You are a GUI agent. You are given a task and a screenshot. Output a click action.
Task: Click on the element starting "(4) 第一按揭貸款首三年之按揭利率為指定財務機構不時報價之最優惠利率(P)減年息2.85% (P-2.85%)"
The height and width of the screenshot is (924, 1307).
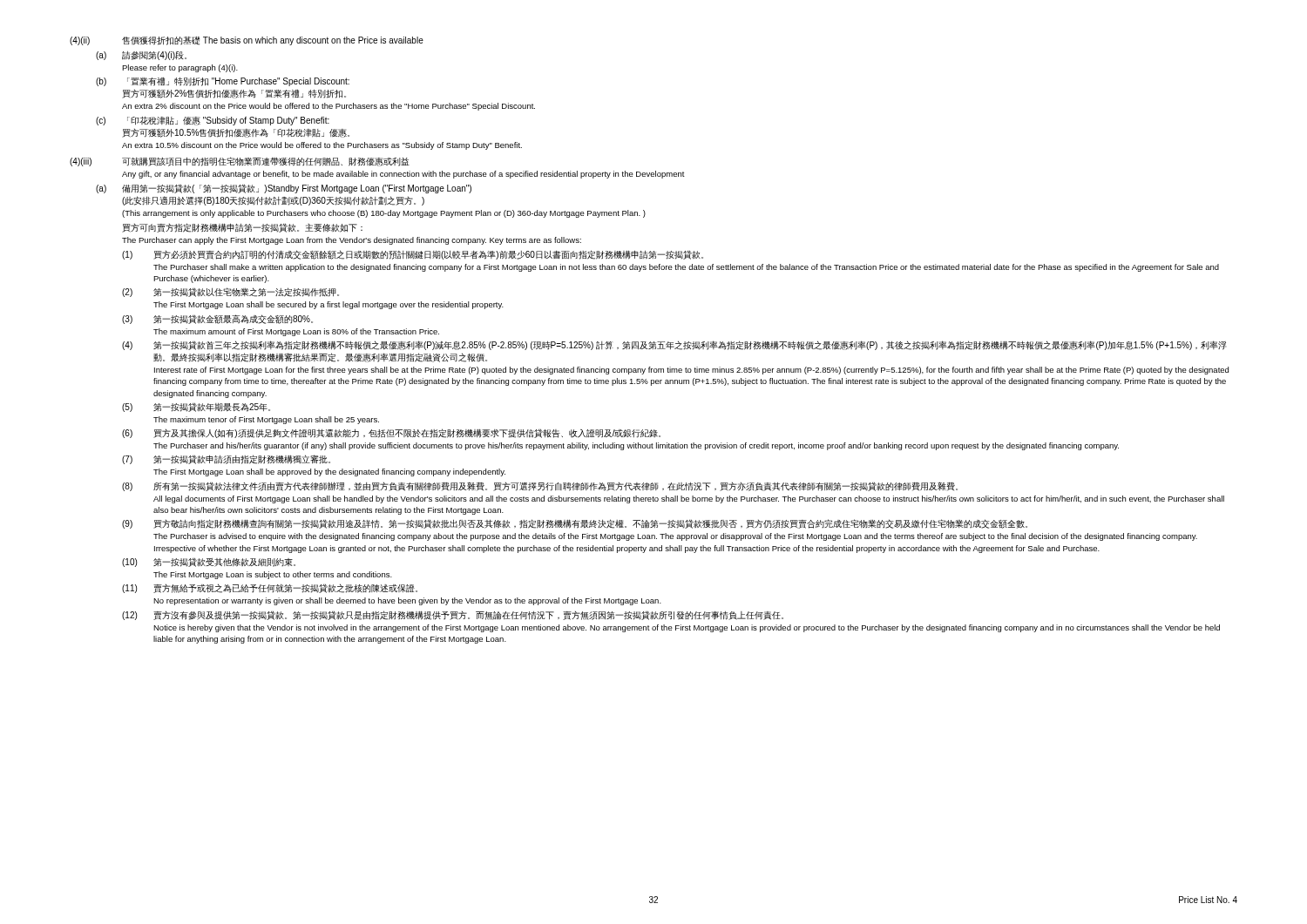coord(680,369)
